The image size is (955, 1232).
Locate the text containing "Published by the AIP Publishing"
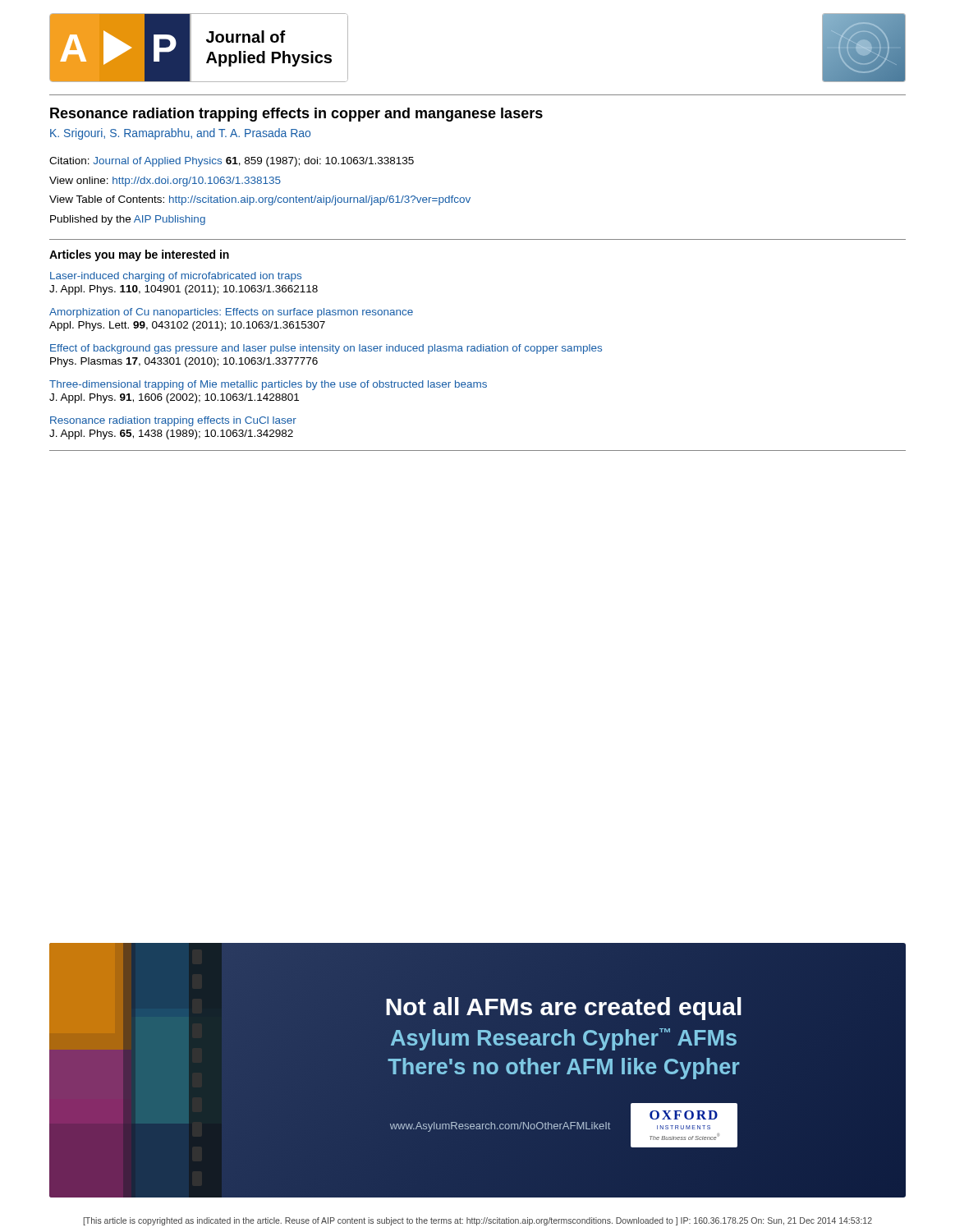coord(127,219)
